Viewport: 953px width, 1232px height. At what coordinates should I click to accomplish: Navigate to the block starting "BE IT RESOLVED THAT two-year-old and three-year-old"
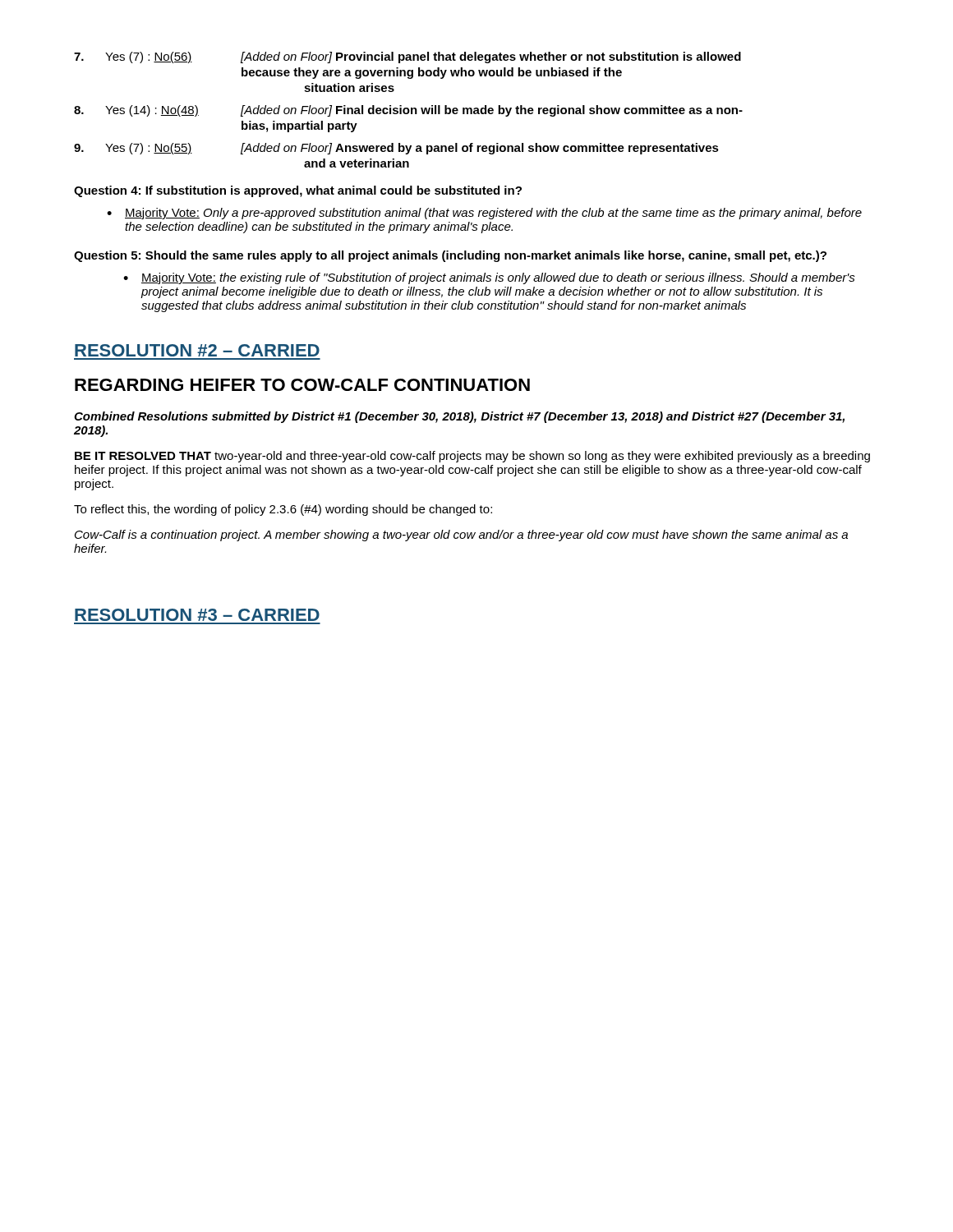point(472,469)
